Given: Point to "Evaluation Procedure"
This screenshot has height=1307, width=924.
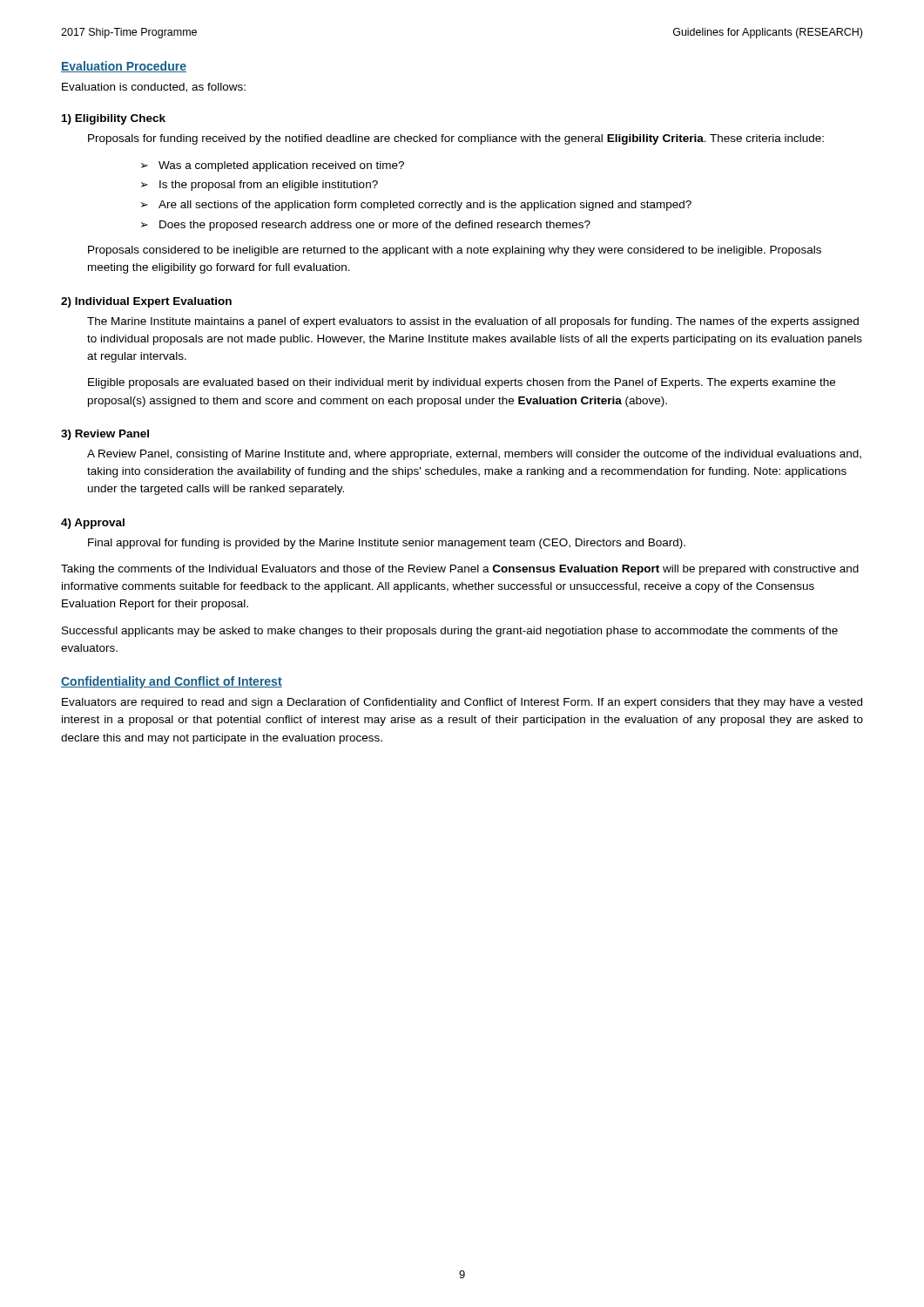Looking at the screenshot, I should [x=124, y=66].
